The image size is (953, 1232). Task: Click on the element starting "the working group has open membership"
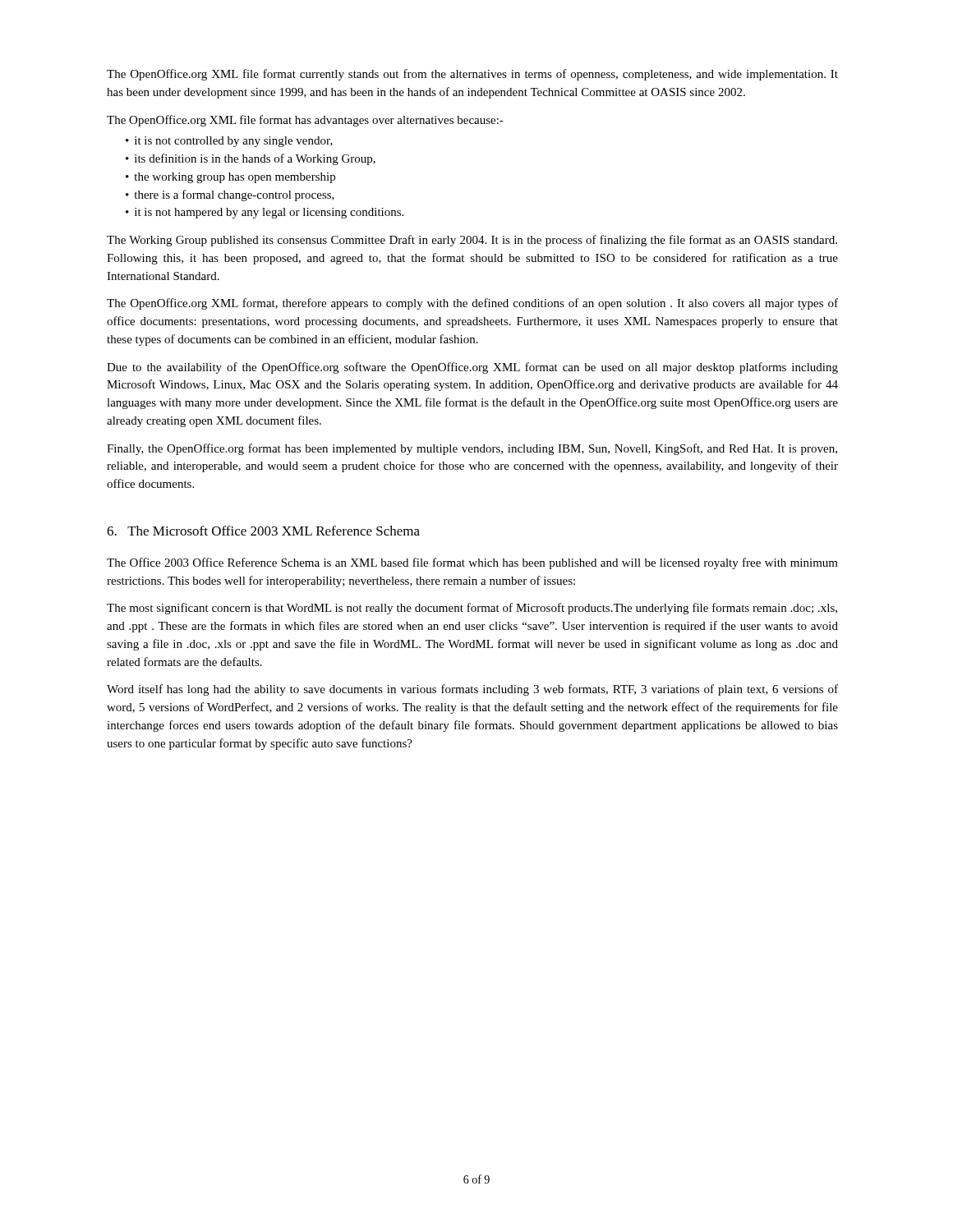[x=238, y=176]
